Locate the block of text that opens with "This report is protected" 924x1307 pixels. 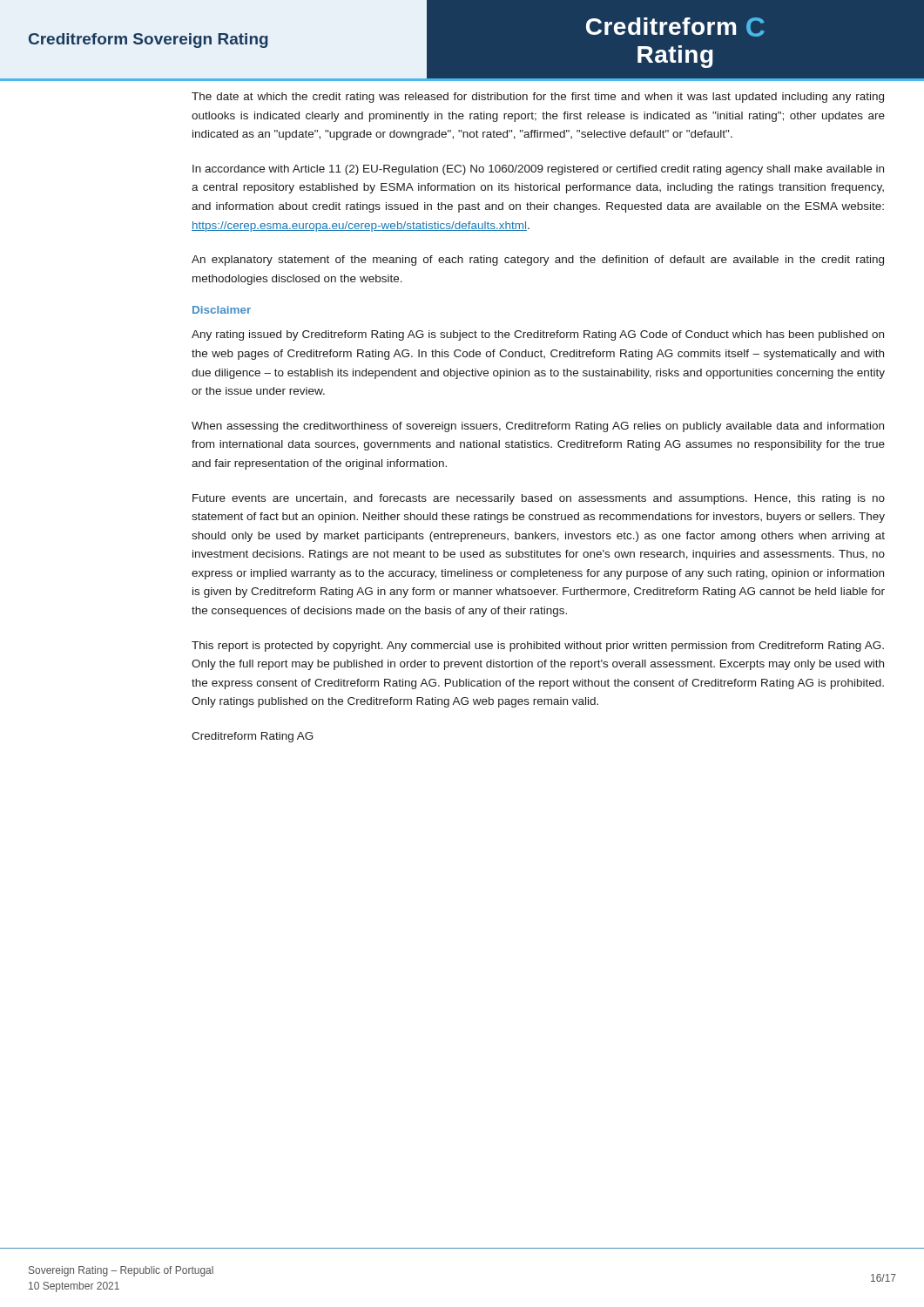[x=538, y=673]
